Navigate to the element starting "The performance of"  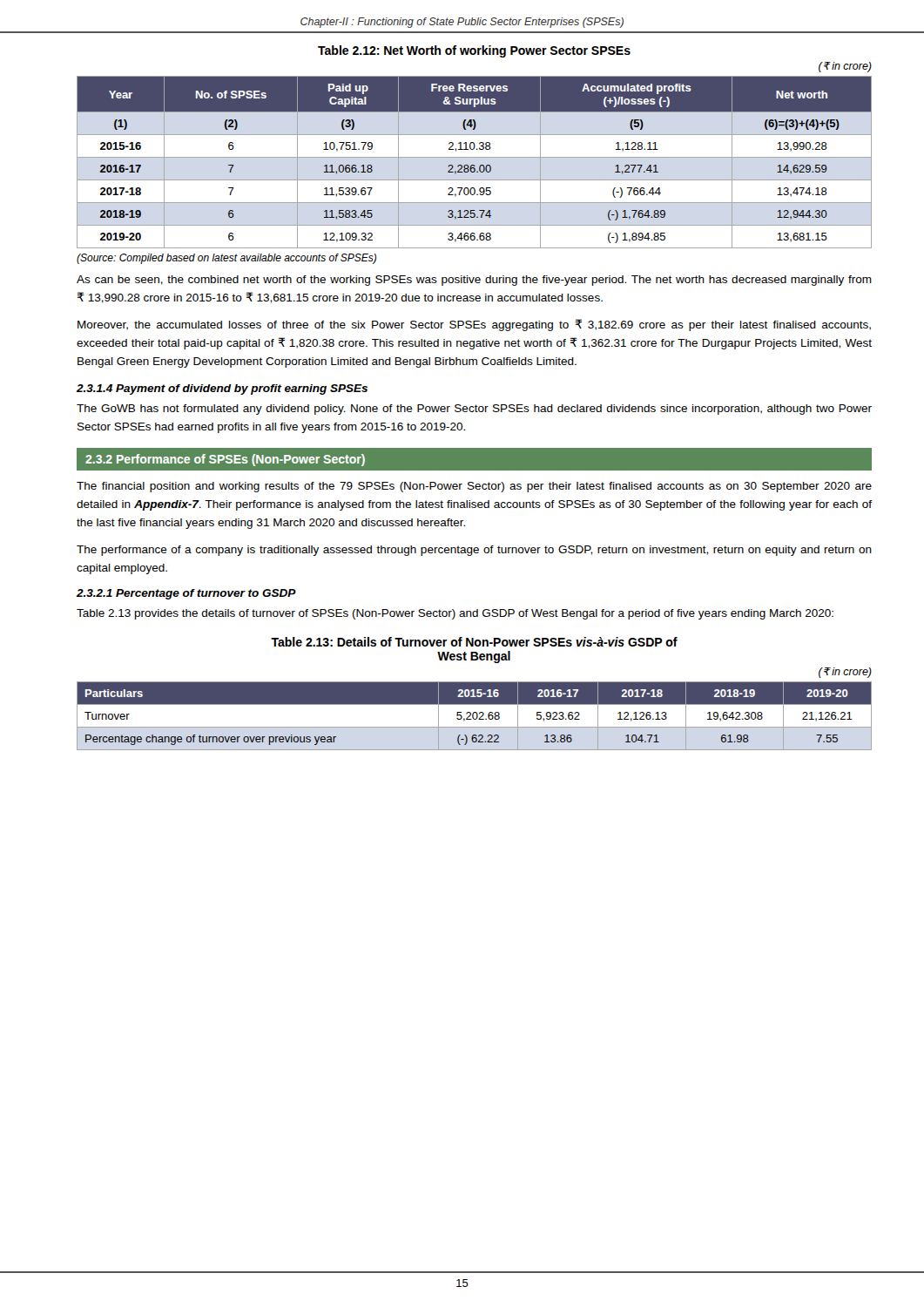(474, 559)
